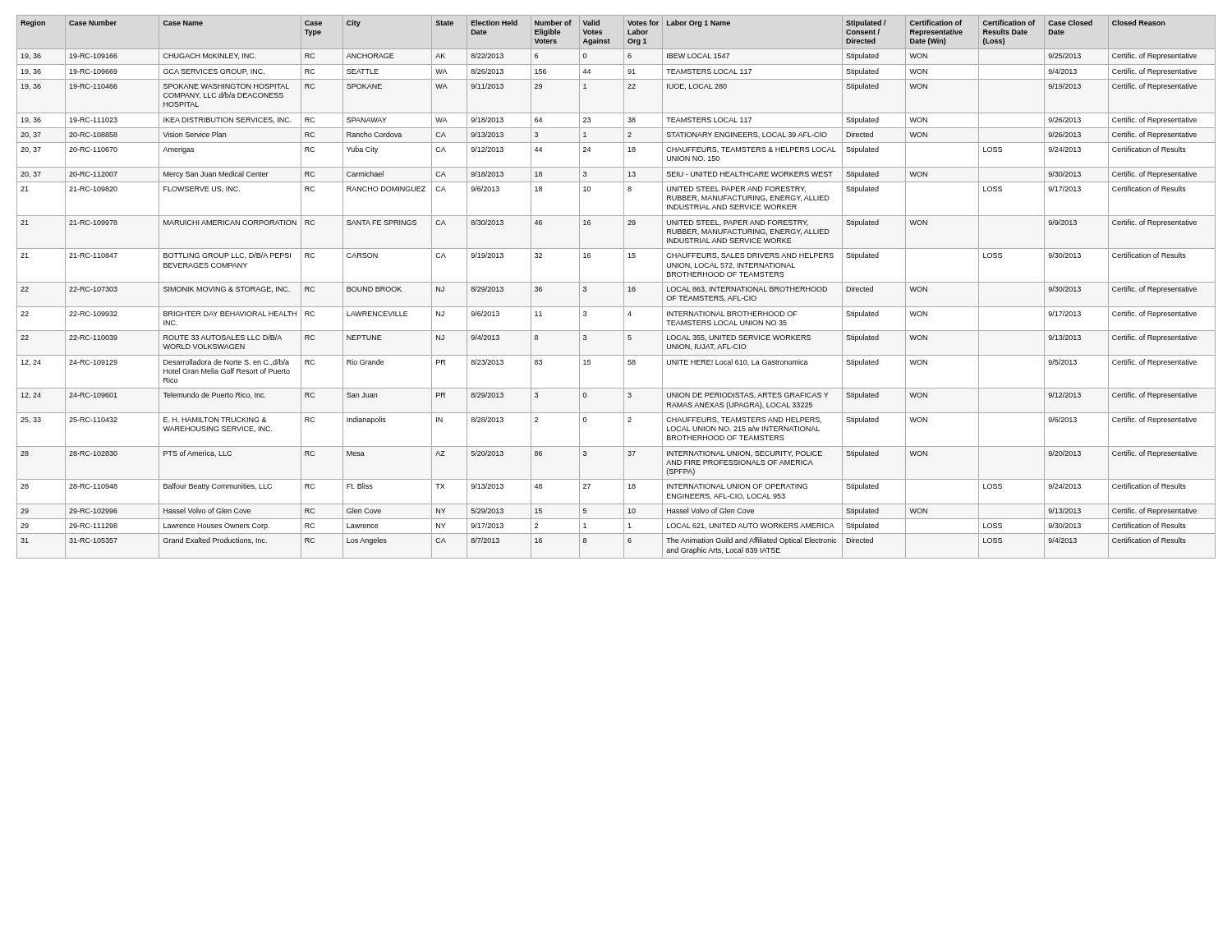Find the table
Viewport: 1232px width, 952px height.
click(616, 287)
